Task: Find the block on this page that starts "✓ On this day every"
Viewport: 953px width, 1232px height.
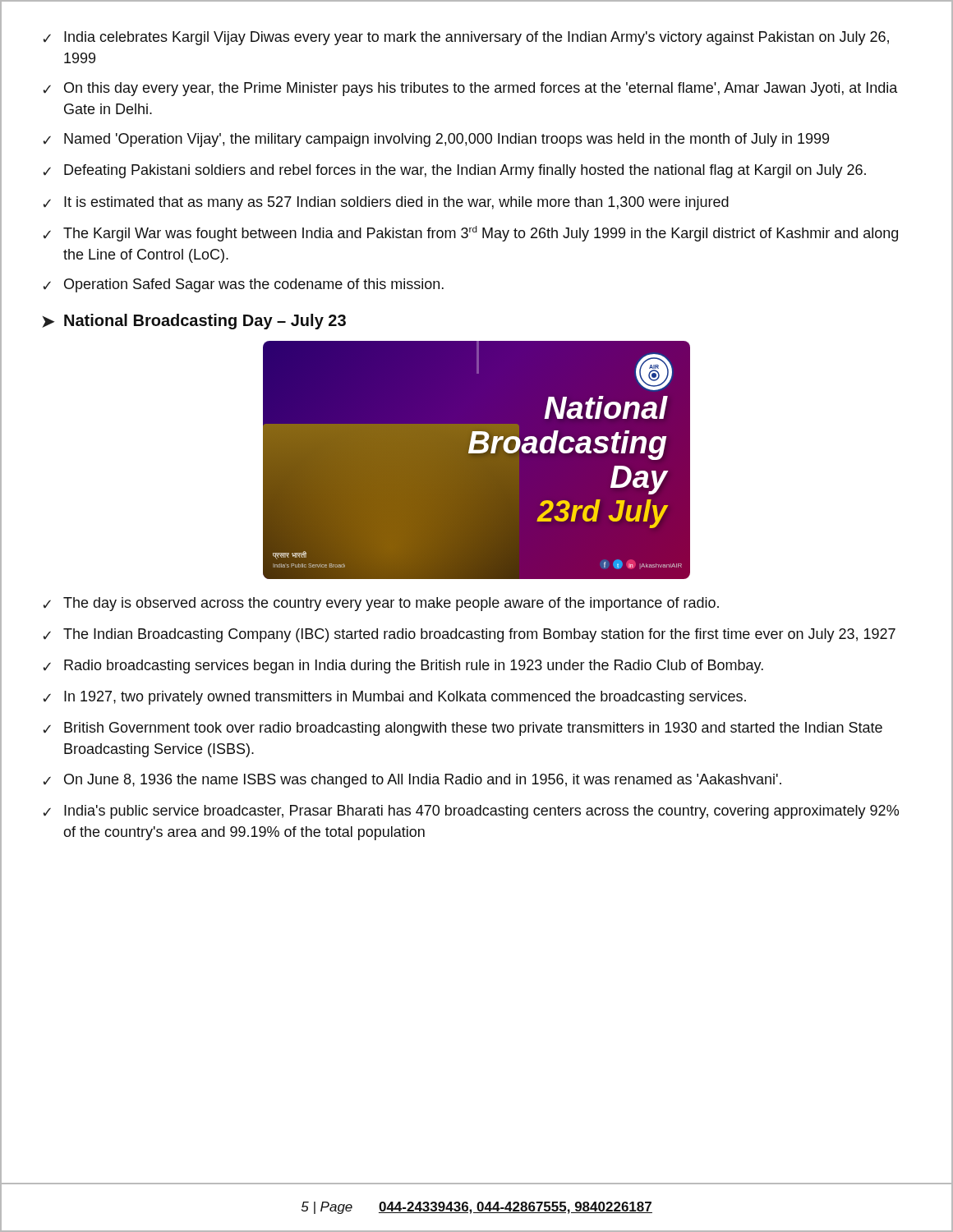Action: (476, 99)
